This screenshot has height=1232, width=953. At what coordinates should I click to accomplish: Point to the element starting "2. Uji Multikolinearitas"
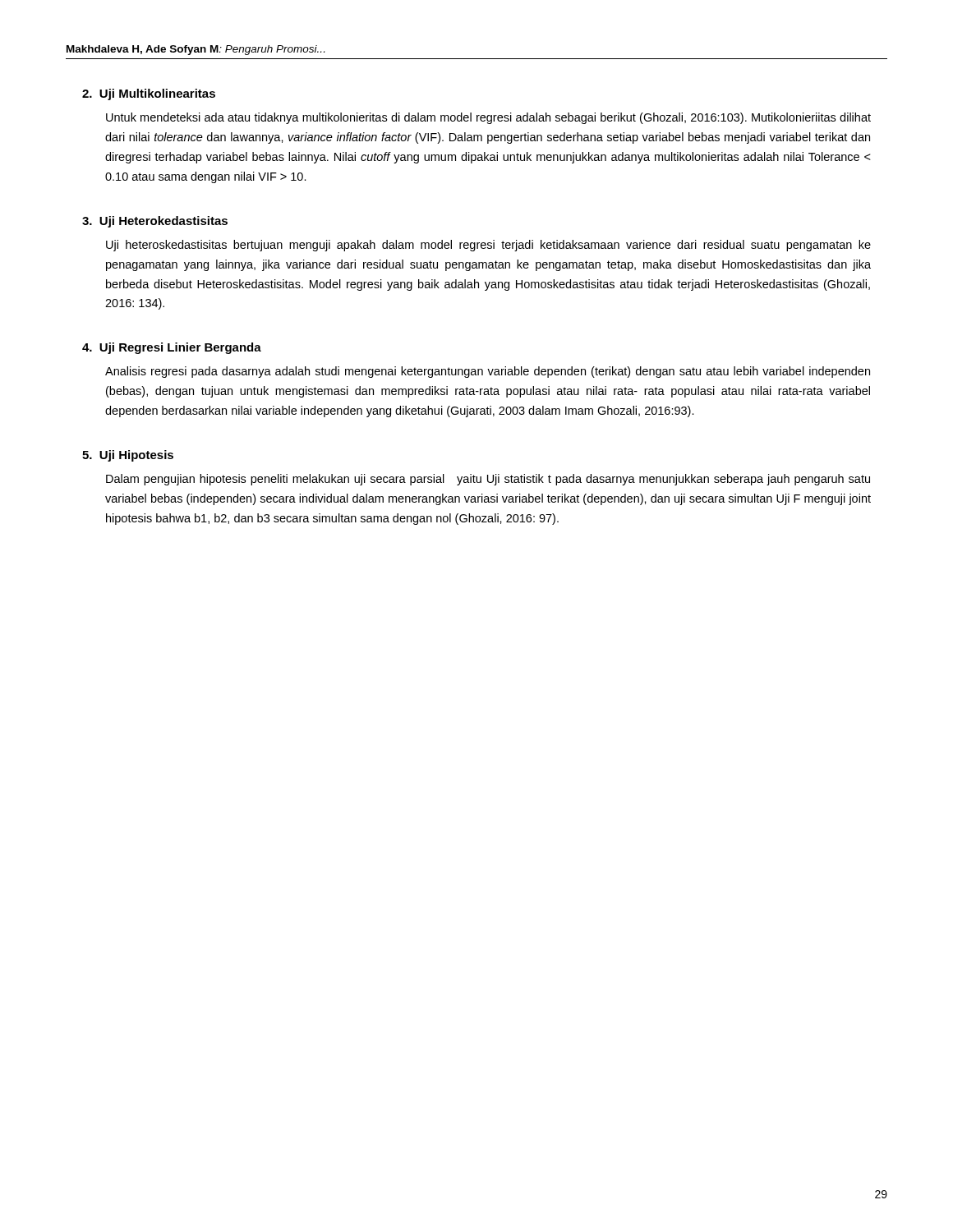tap(149, 93)
